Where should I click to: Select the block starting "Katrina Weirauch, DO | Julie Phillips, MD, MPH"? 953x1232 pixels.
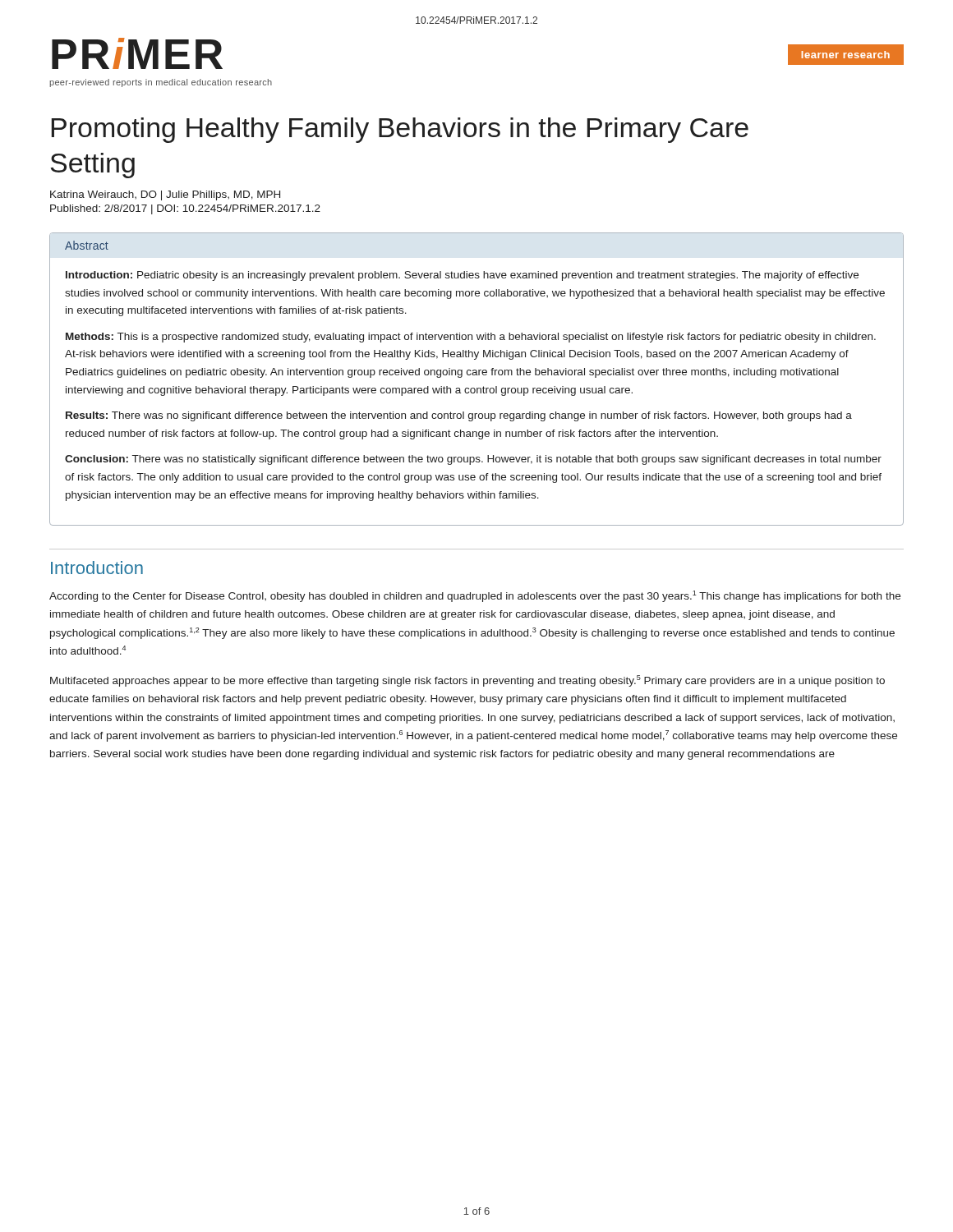point(165,194)
